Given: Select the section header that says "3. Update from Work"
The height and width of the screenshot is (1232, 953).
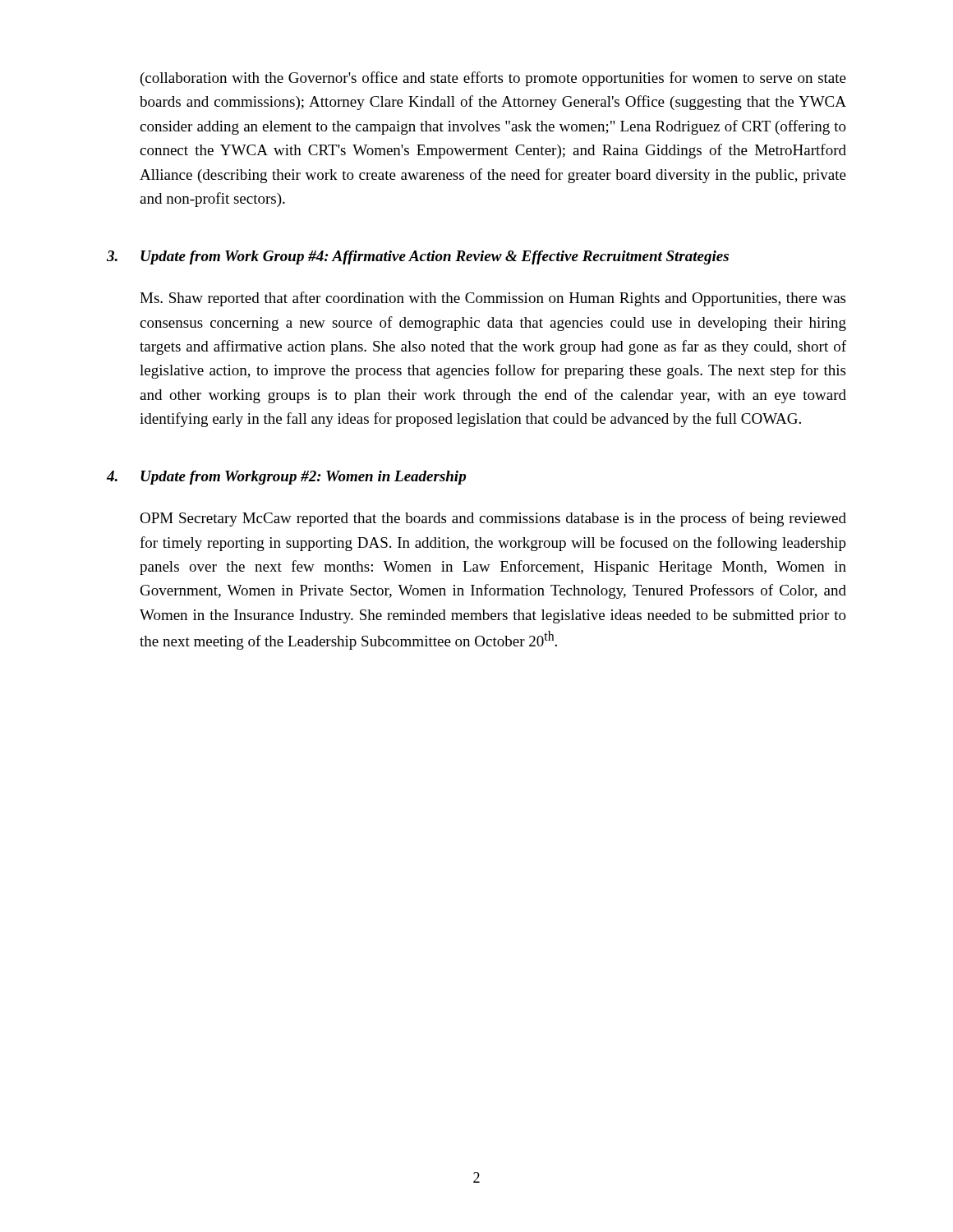Looking at the screenshot, I should (418, 256).
